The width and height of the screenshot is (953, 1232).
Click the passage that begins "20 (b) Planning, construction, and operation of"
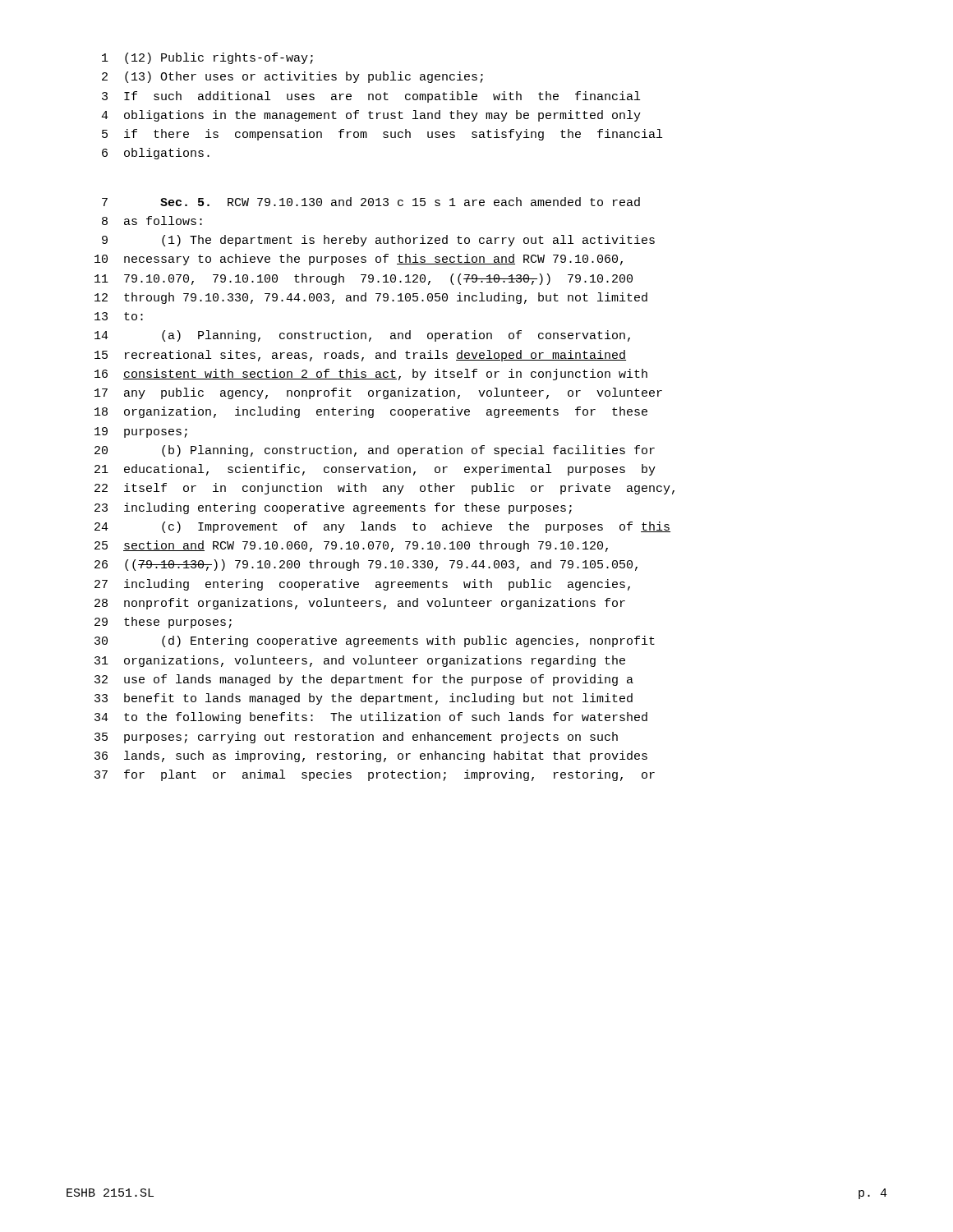point(476,480)
